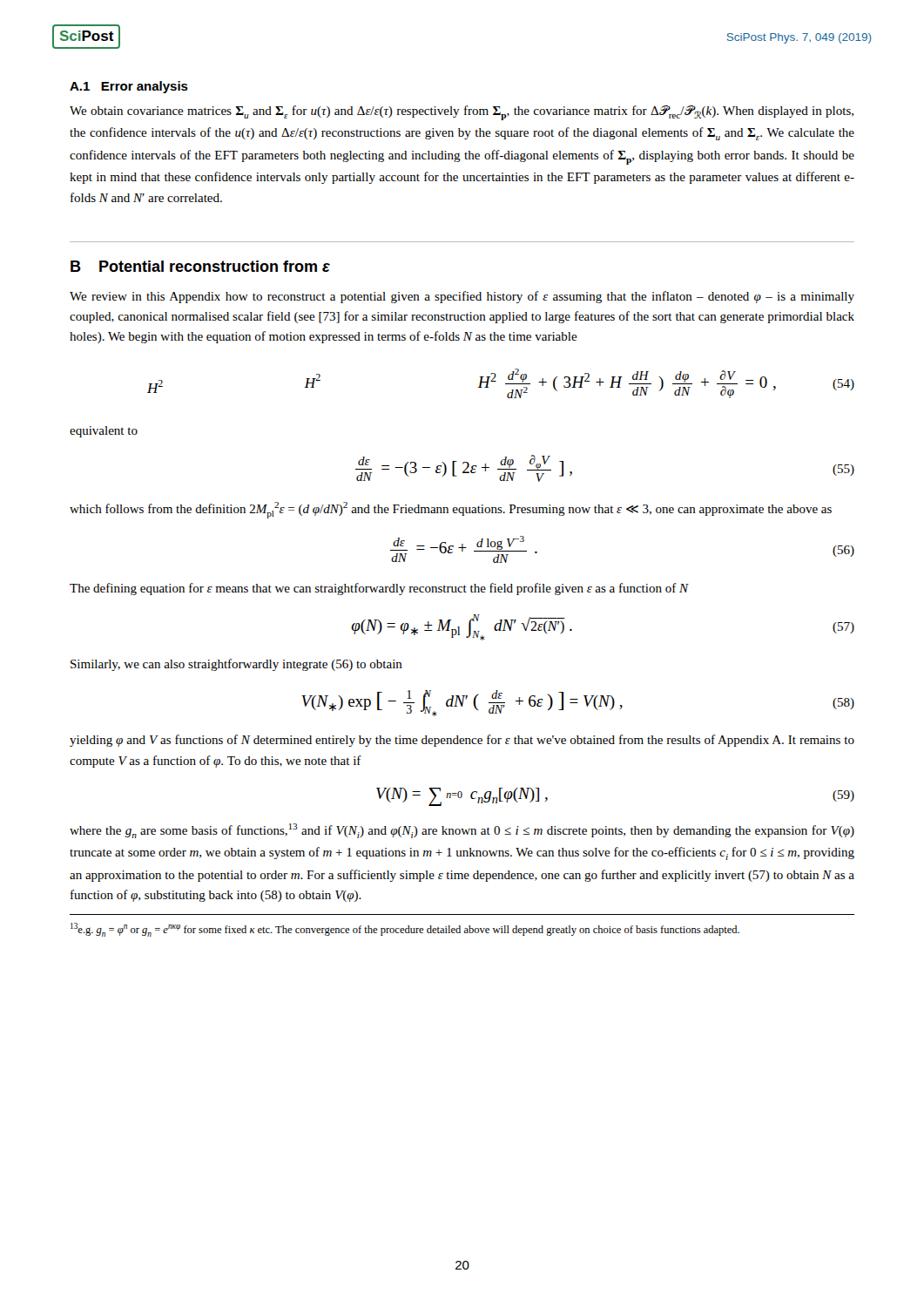
Task: Select the text starting "13e.g. gn ="
Action: pyautogui.click(x=405, y=930)
